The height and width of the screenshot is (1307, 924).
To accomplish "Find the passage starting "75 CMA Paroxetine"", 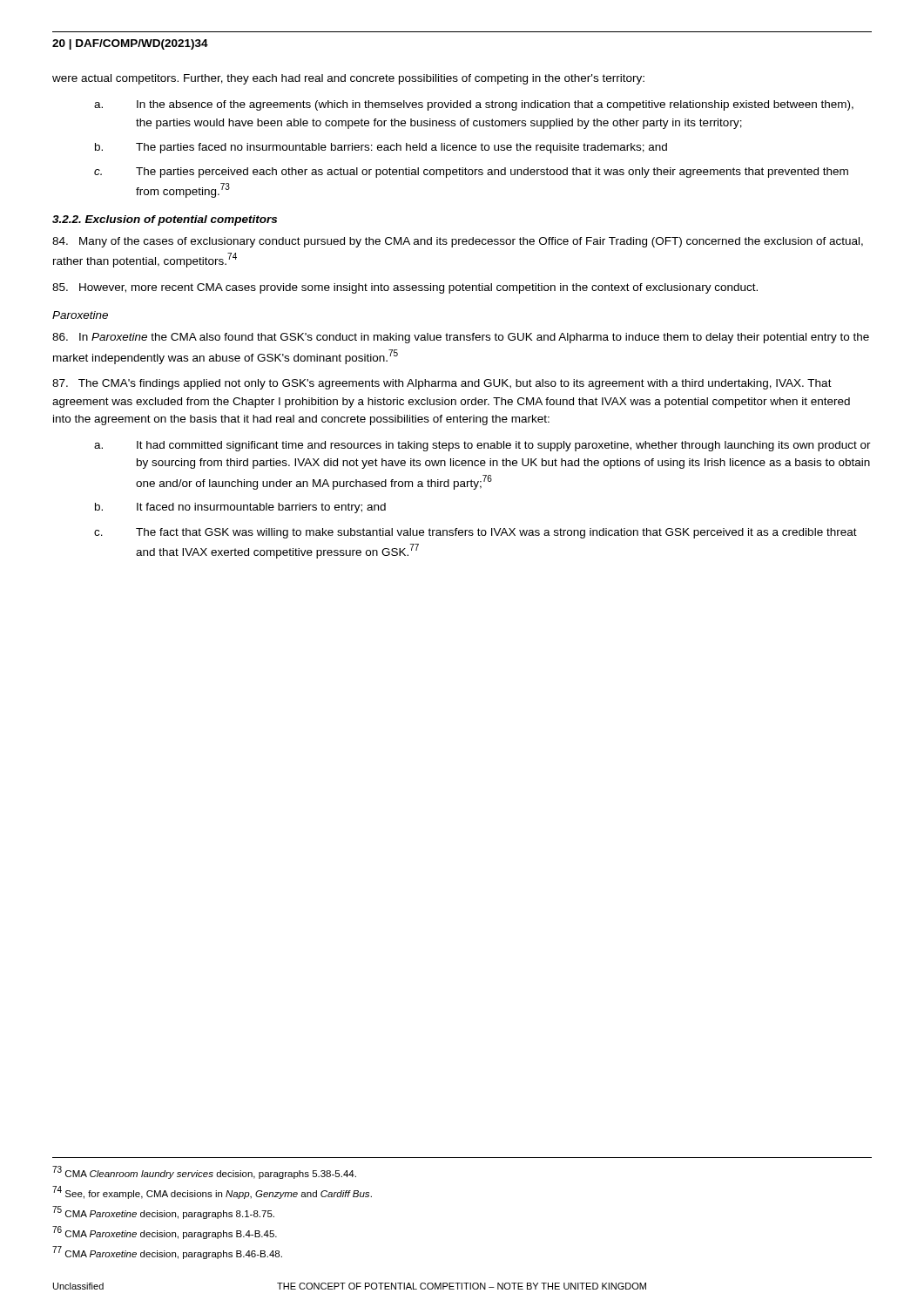I will [164, 1212].
